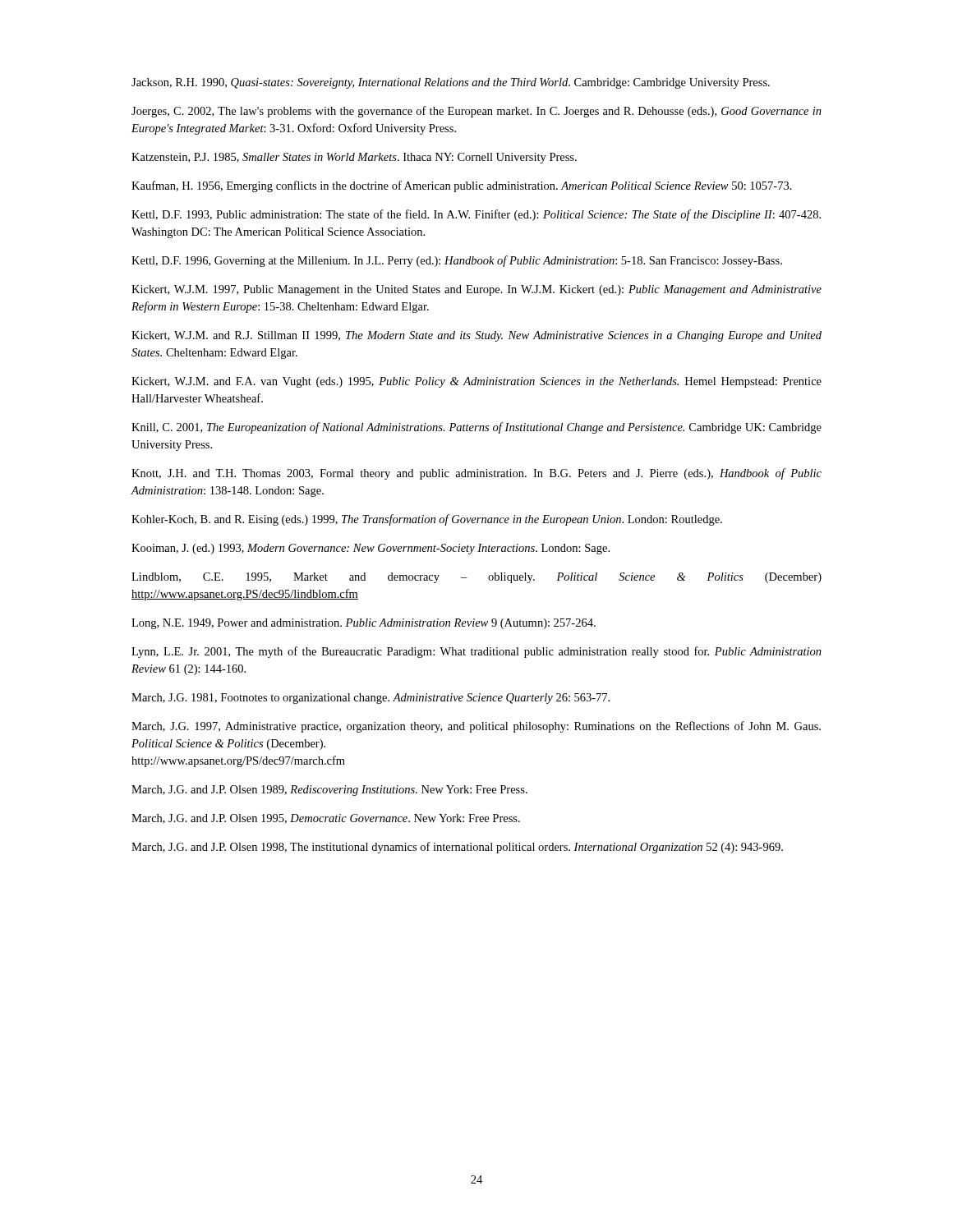Locate the block starting "Kickert, W.J.M. and R.J. Stillman II 1999, The"

pyautogui.click(x=476, y=344)
